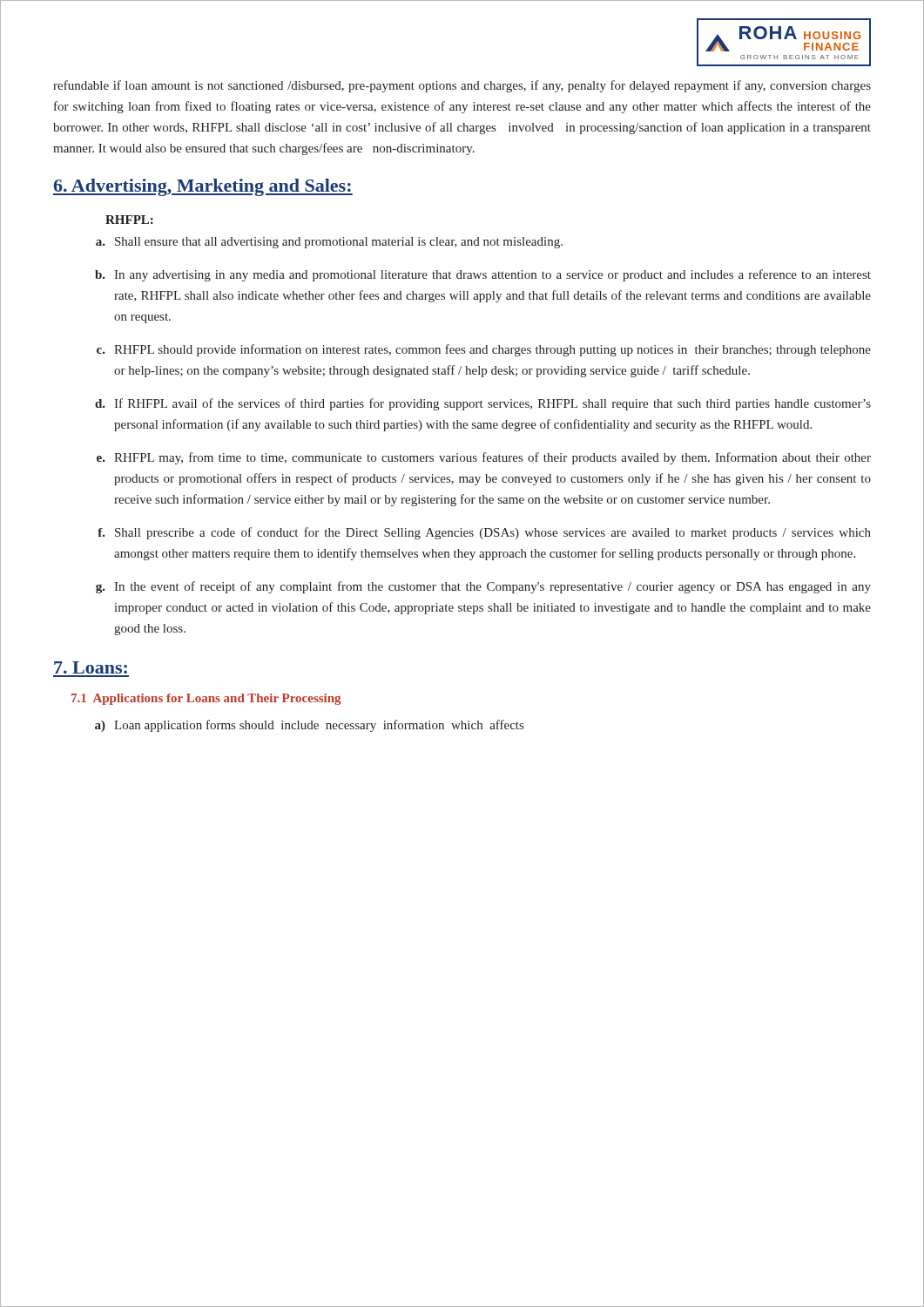Where is the passage that starts "b. In any advertising"?

(462, 295)
